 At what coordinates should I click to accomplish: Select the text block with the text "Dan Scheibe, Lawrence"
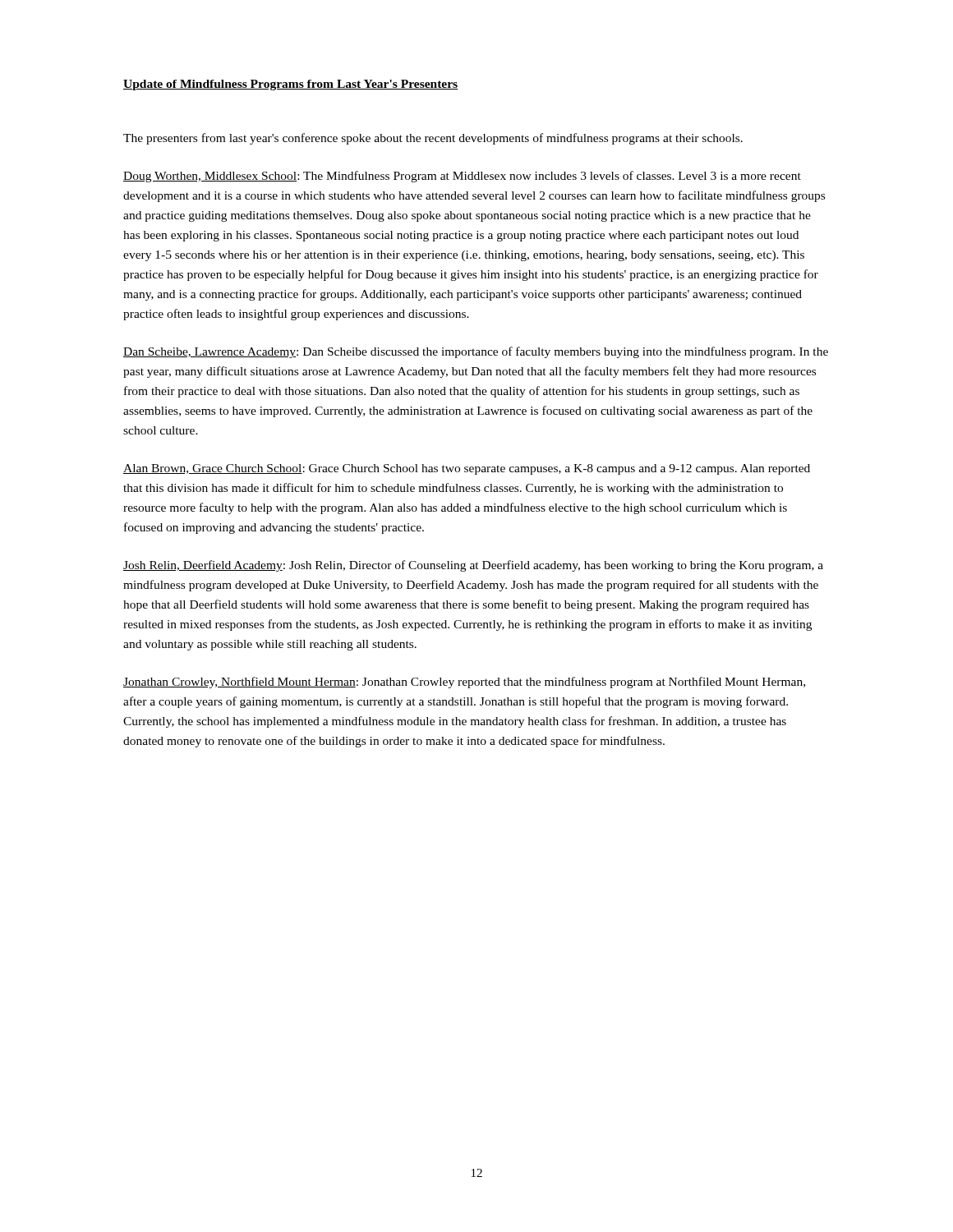[476, 391]
